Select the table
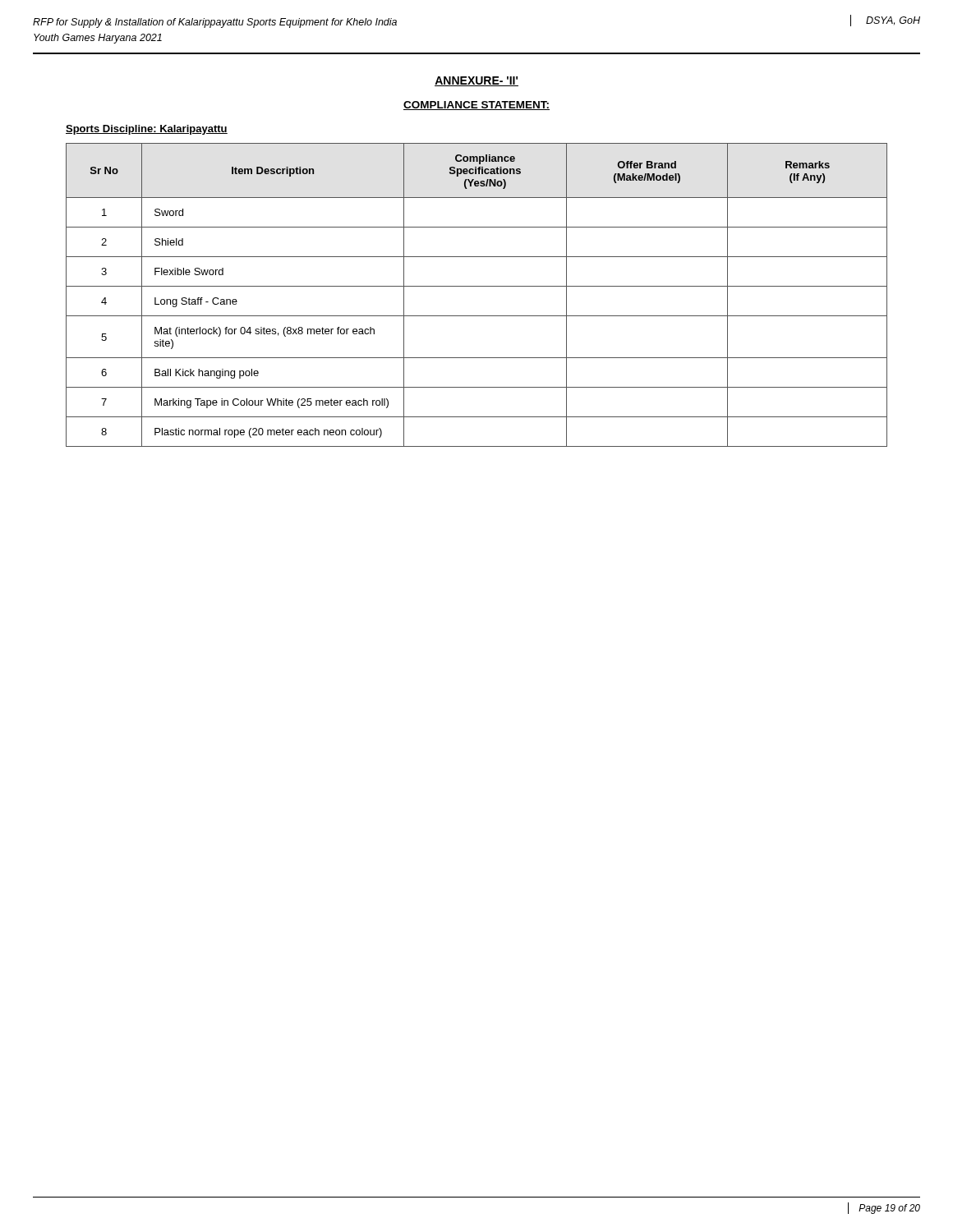 tap(476, 295)
